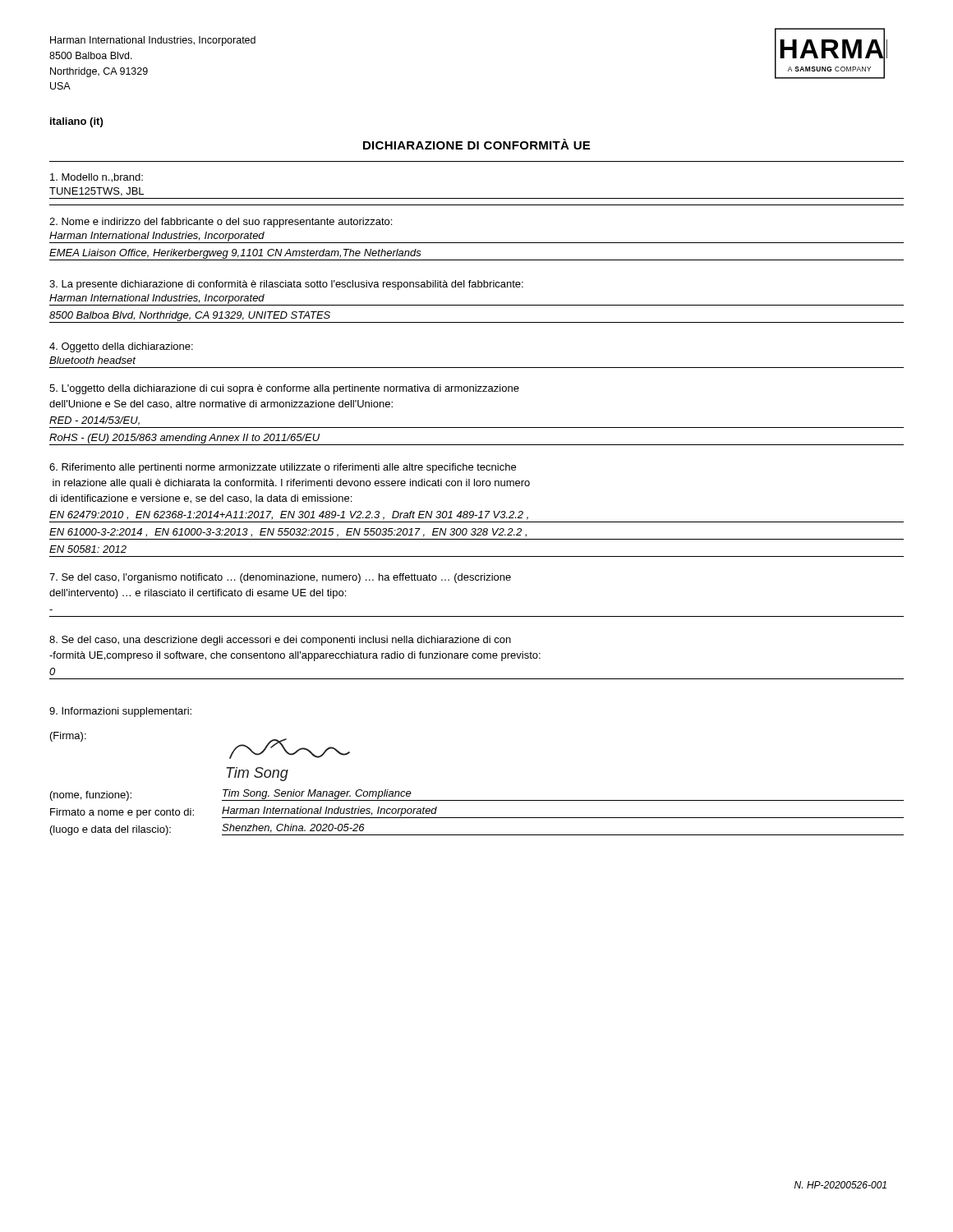Screen dimensions: 1232x953
Task: Navigate to the text starting "Modello n.,brand: TUNE125TWS, JBL"
Action: click(97, 178)
